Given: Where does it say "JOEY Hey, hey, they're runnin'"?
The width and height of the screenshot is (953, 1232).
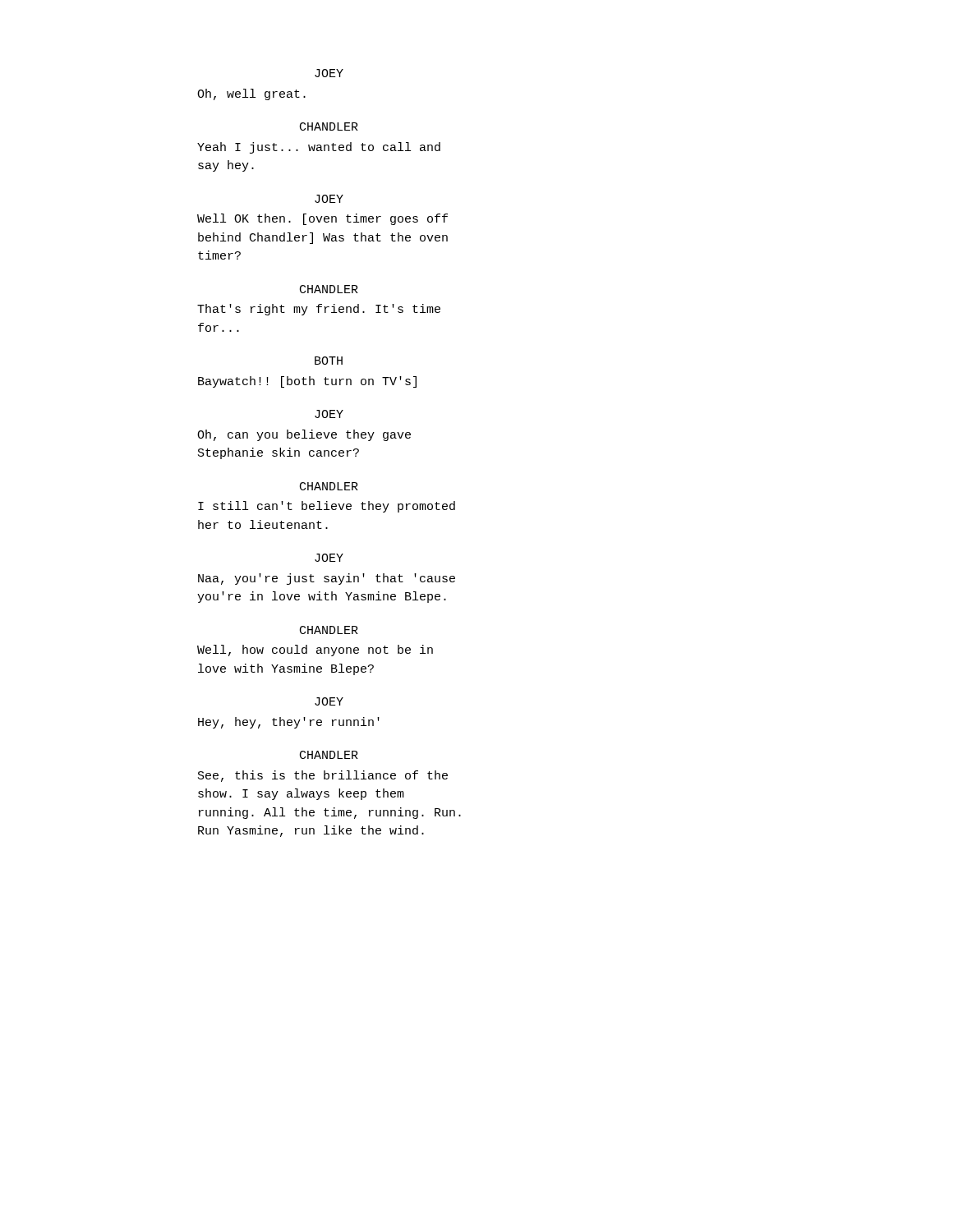Looking at the screenshot, I should (x=329, y=701).
